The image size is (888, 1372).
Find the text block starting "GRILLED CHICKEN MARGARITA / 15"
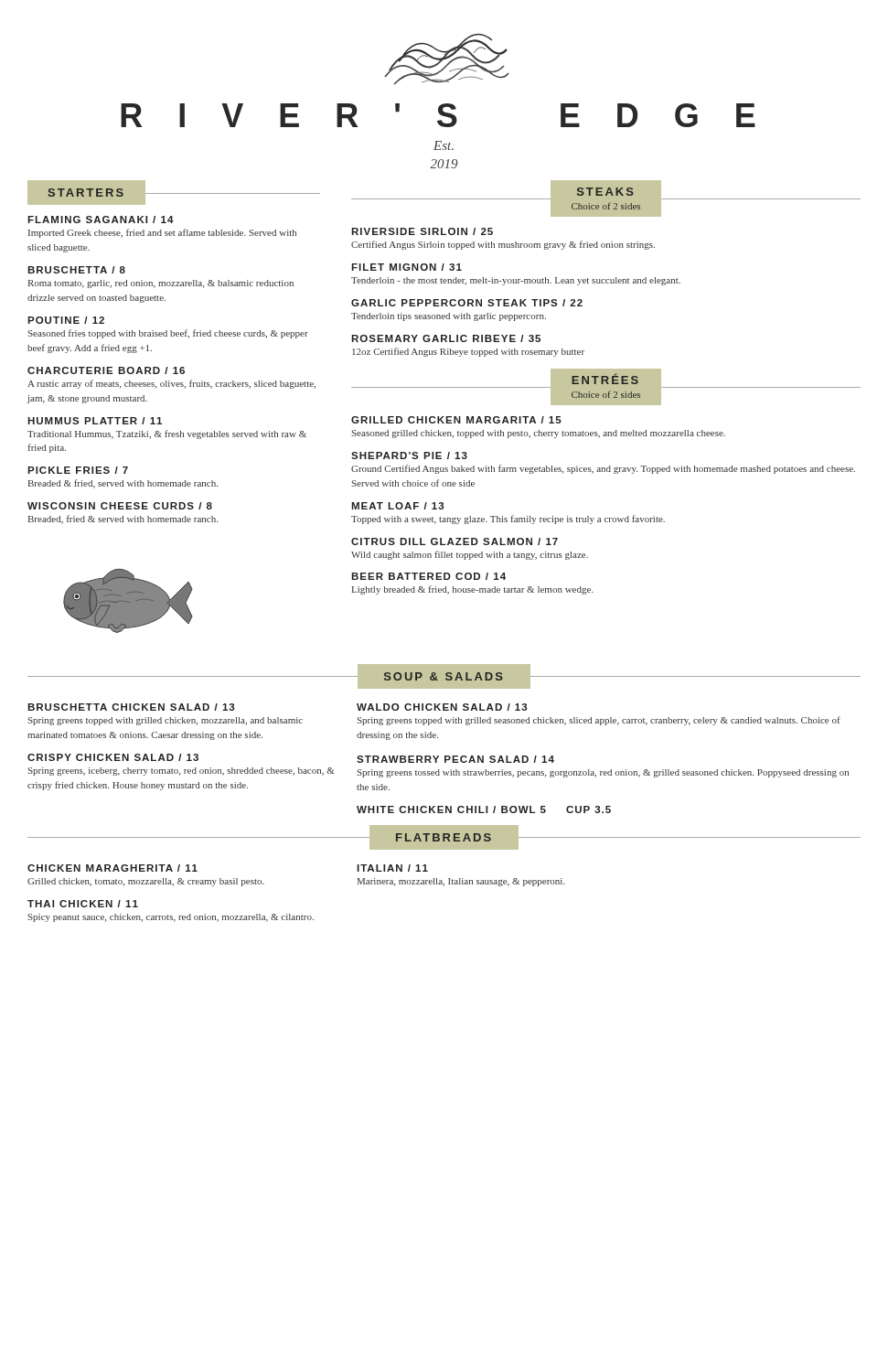coord(606,427)
